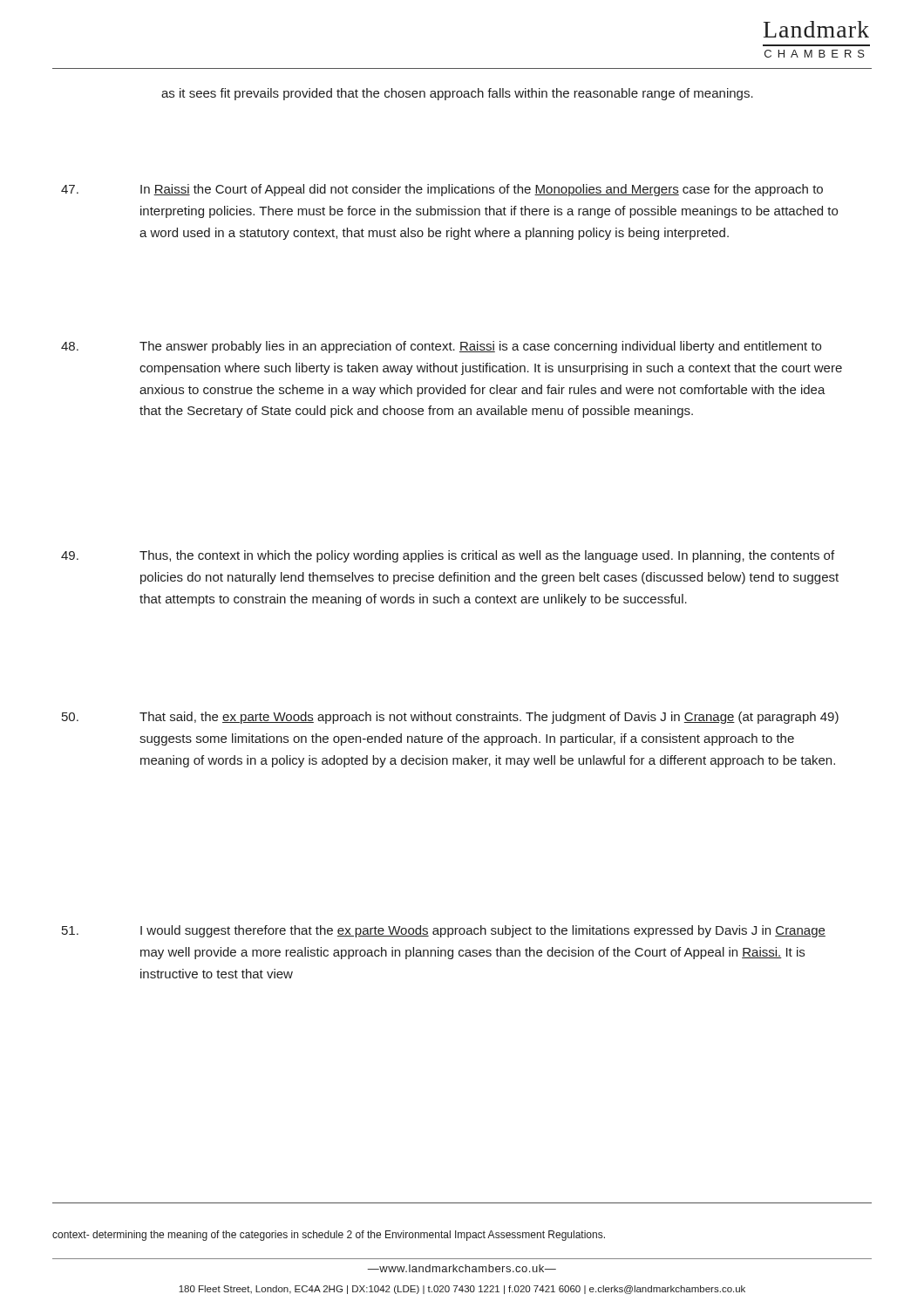Locate the element starting "50. That said, the ex parte Woods"
Image resolution: width=924 pixels, height=1308 pixels.
click(x=449, y=739)
